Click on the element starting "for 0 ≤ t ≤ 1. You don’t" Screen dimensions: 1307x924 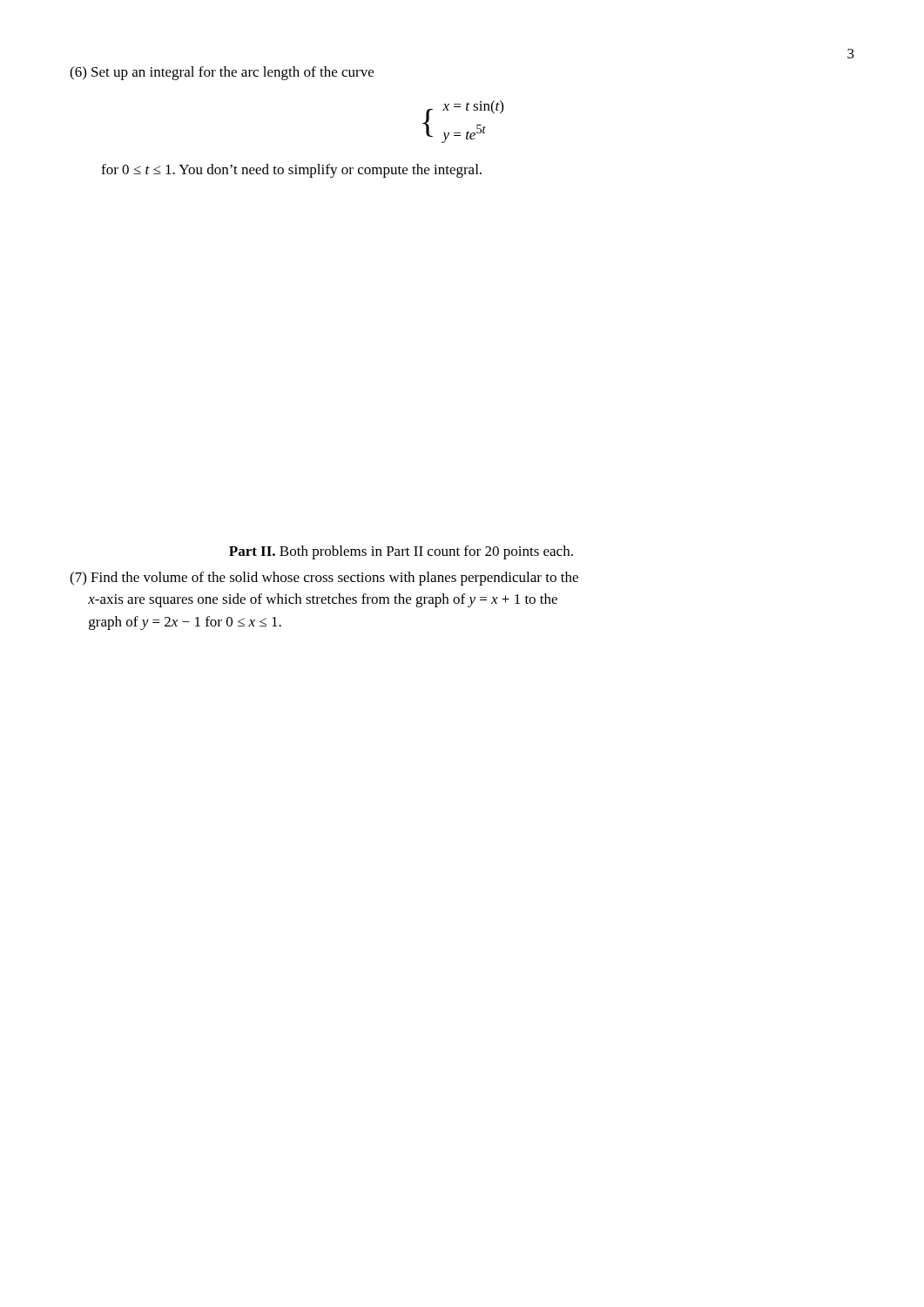point(292,169)
